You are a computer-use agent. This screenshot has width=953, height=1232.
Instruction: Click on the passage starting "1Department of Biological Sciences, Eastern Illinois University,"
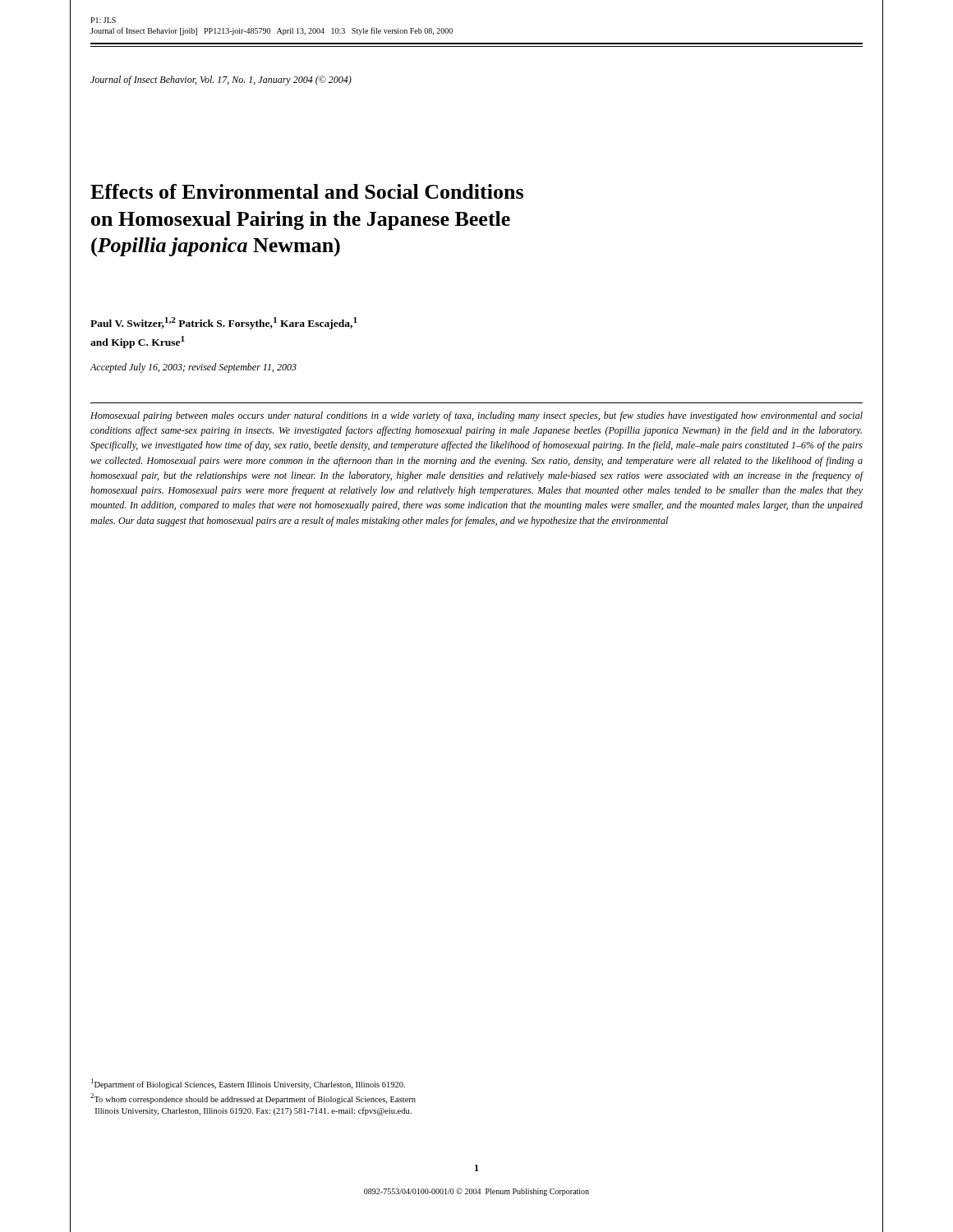pyautogui.click(x=253, y=1096)
